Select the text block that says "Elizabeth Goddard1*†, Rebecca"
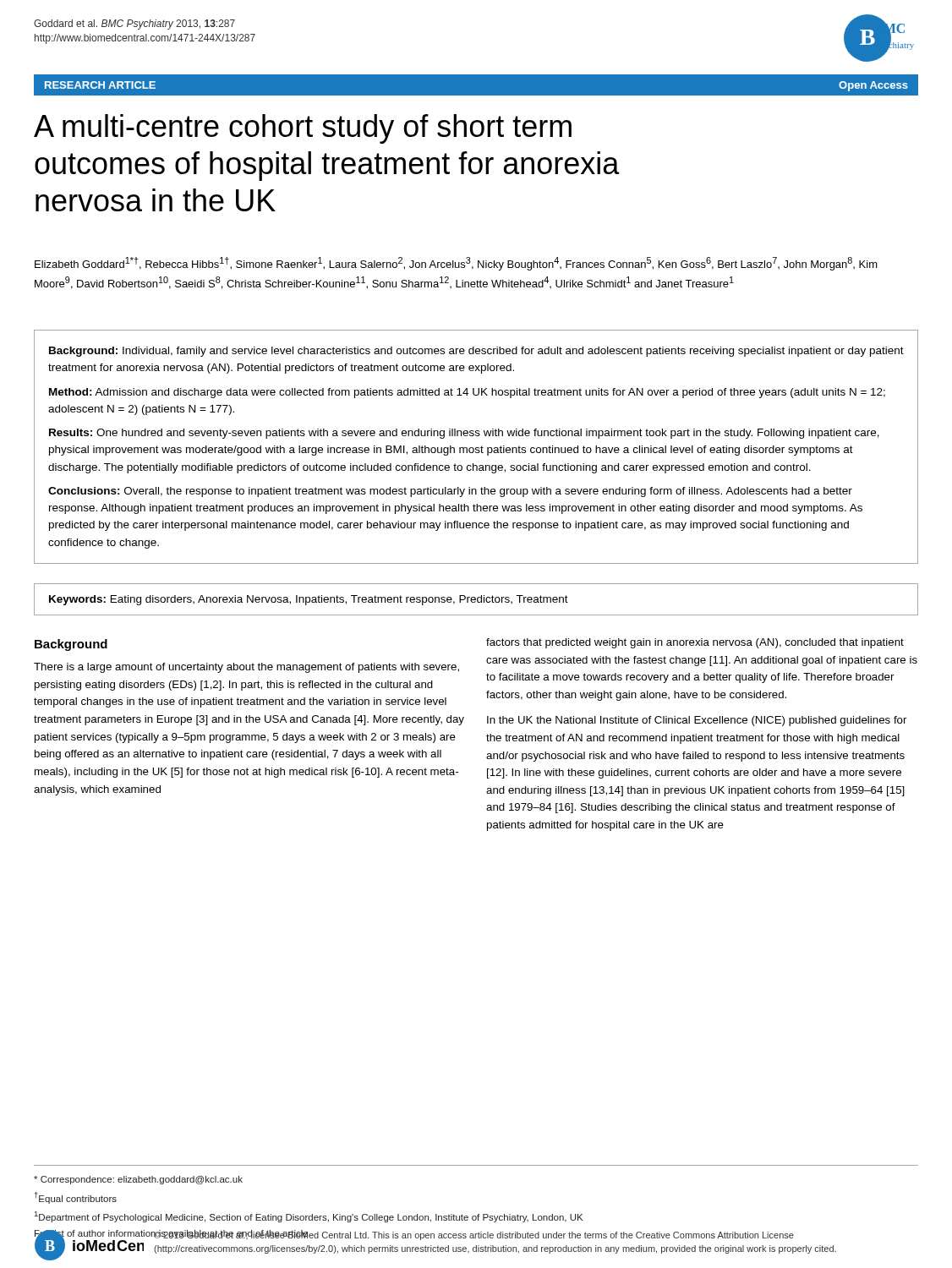952x1268 pixels. [456, 273]
